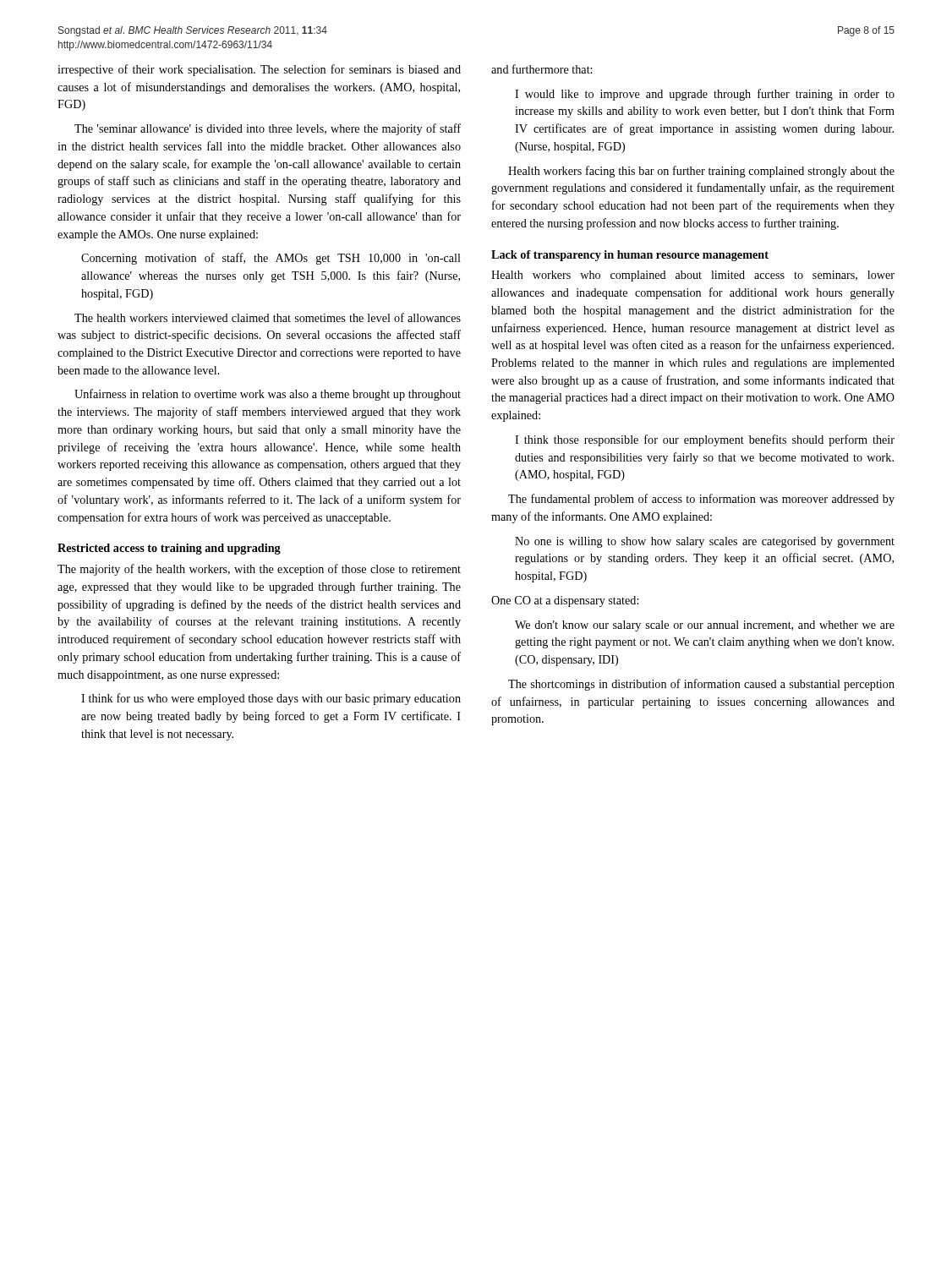Image resolution: width=952 pixels, height=1268 pixels.
Task: Select the passage starting "No one is willing to show how"
Action: click(x=705, y=559)
